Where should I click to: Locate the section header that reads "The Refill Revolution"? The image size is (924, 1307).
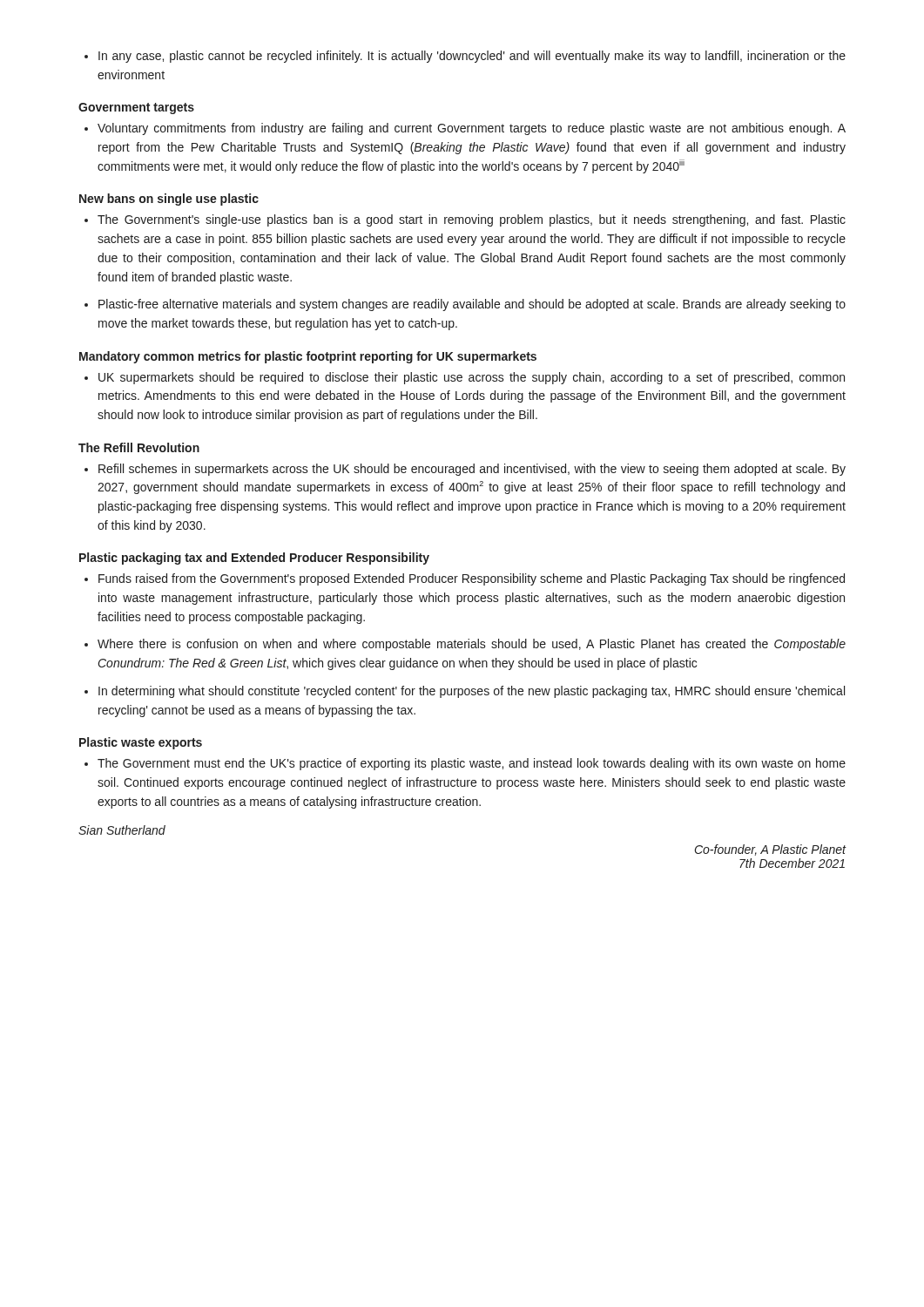point(139,448)
